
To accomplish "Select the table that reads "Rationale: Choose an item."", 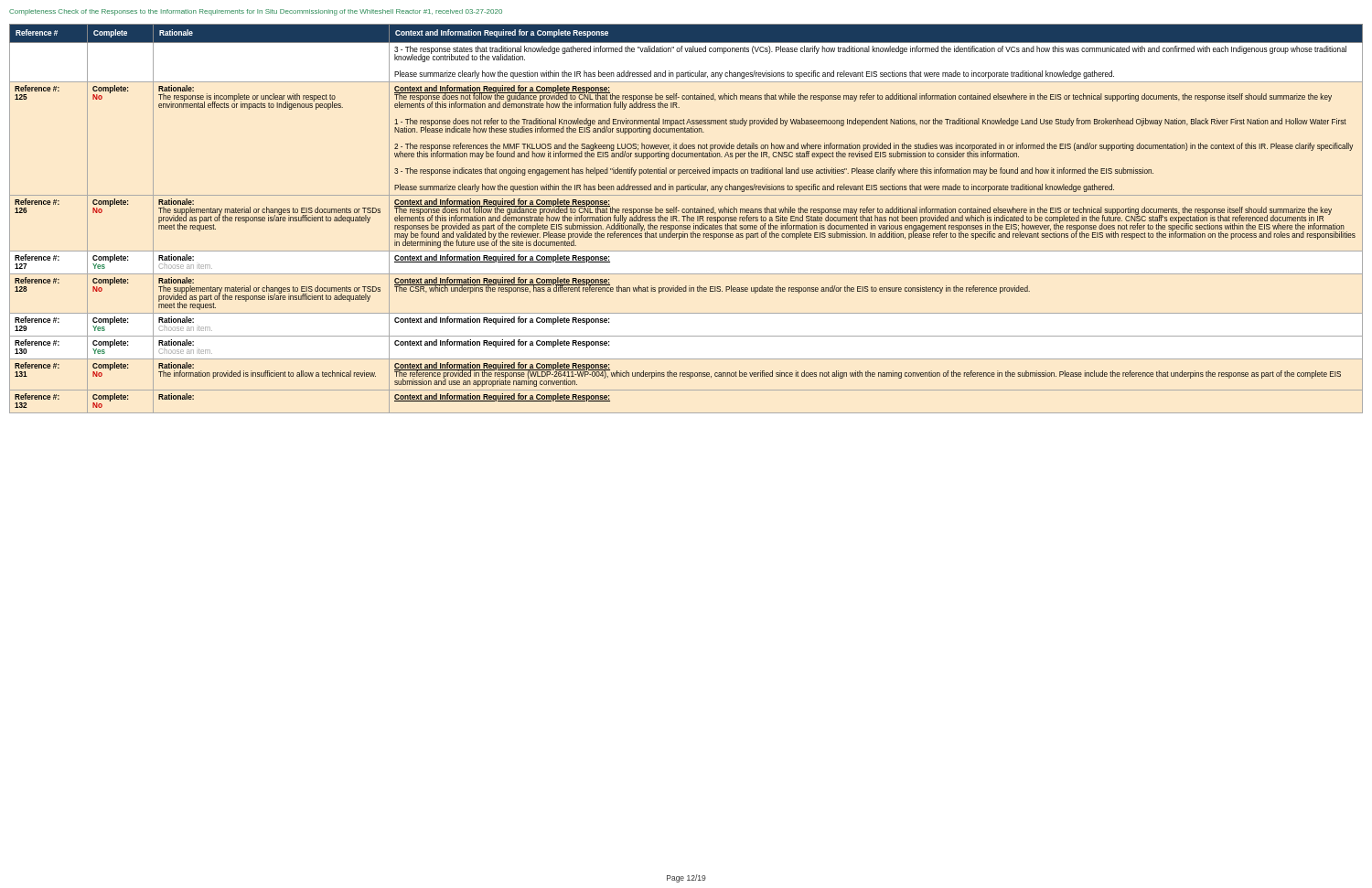I will [686, 444].
